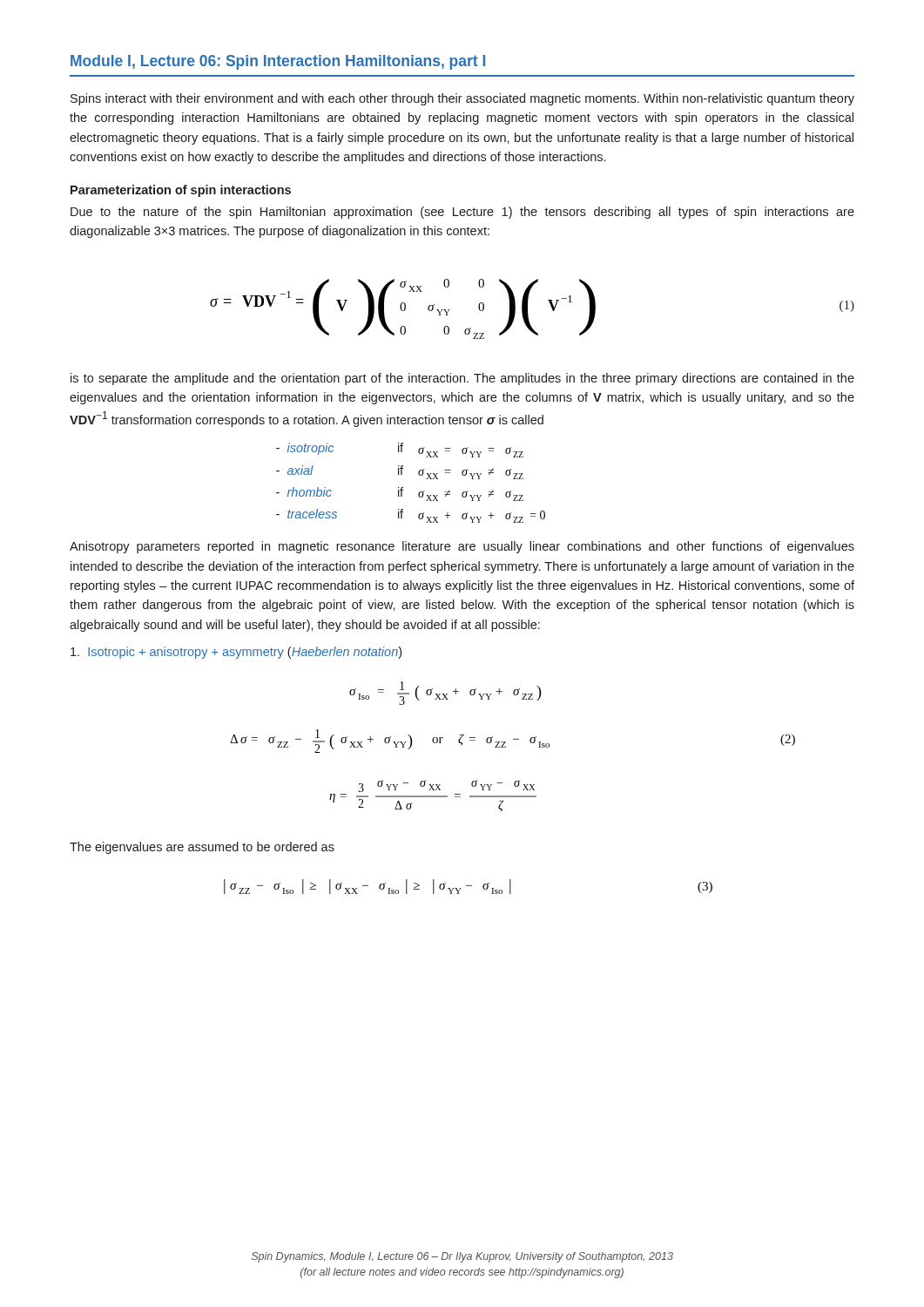
Task: Select the element starting "The eigenvalues are assumed to"
Action: pyautogui.click(x=202, y=847)
